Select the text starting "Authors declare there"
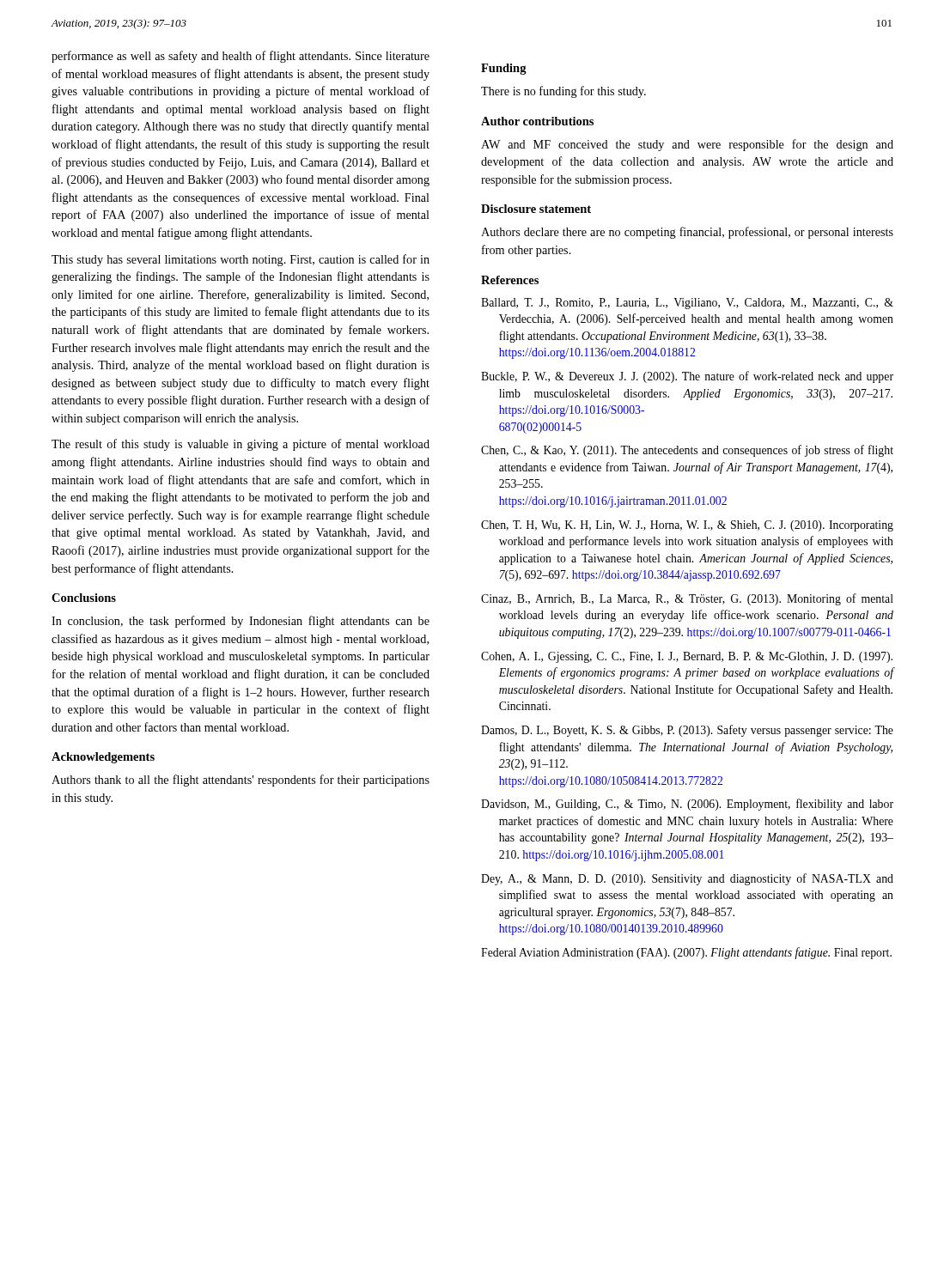This screenshot has height=1288, width=944. point(687,241)
